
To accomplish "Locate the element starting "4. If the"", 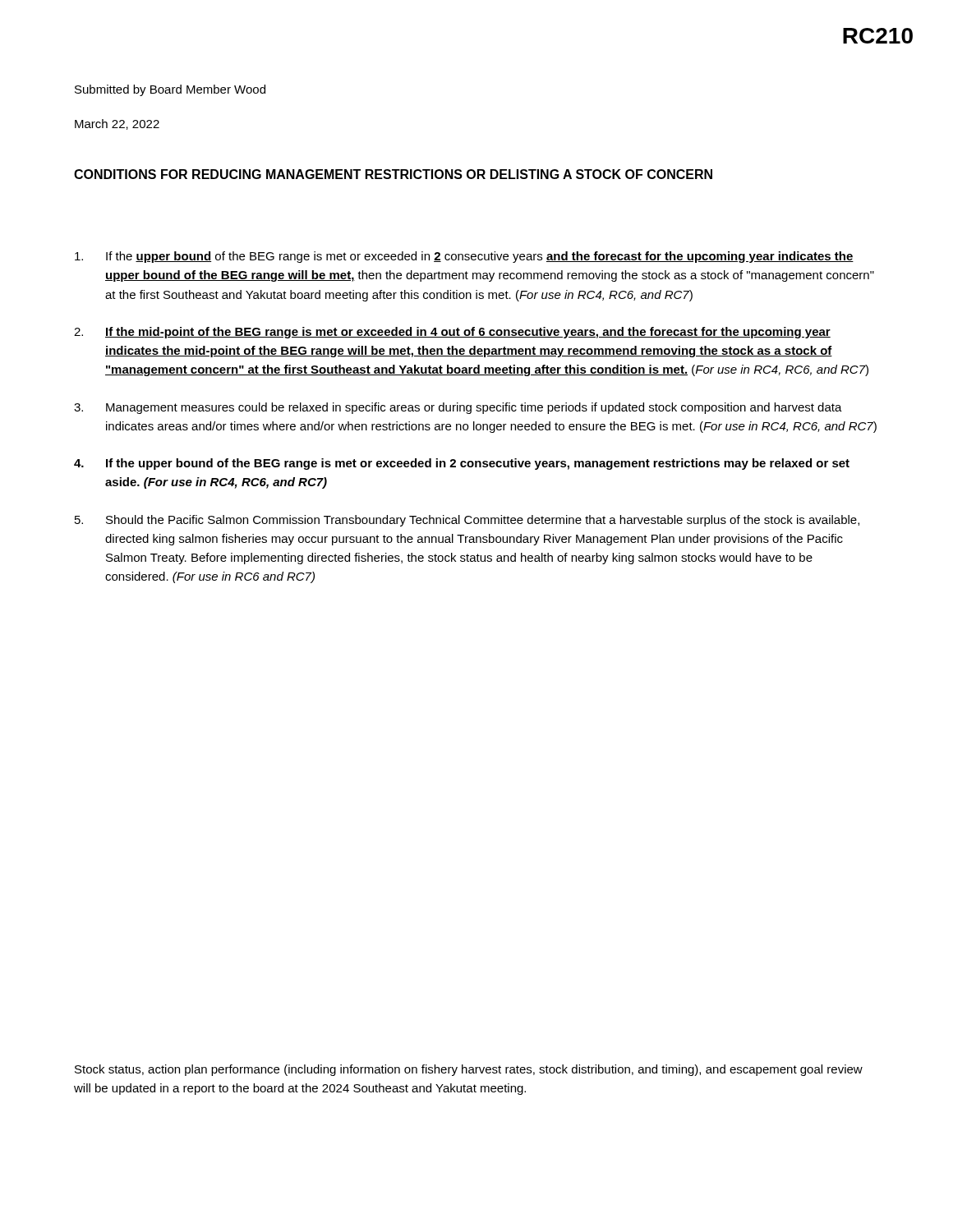I will tap(476, 472).
